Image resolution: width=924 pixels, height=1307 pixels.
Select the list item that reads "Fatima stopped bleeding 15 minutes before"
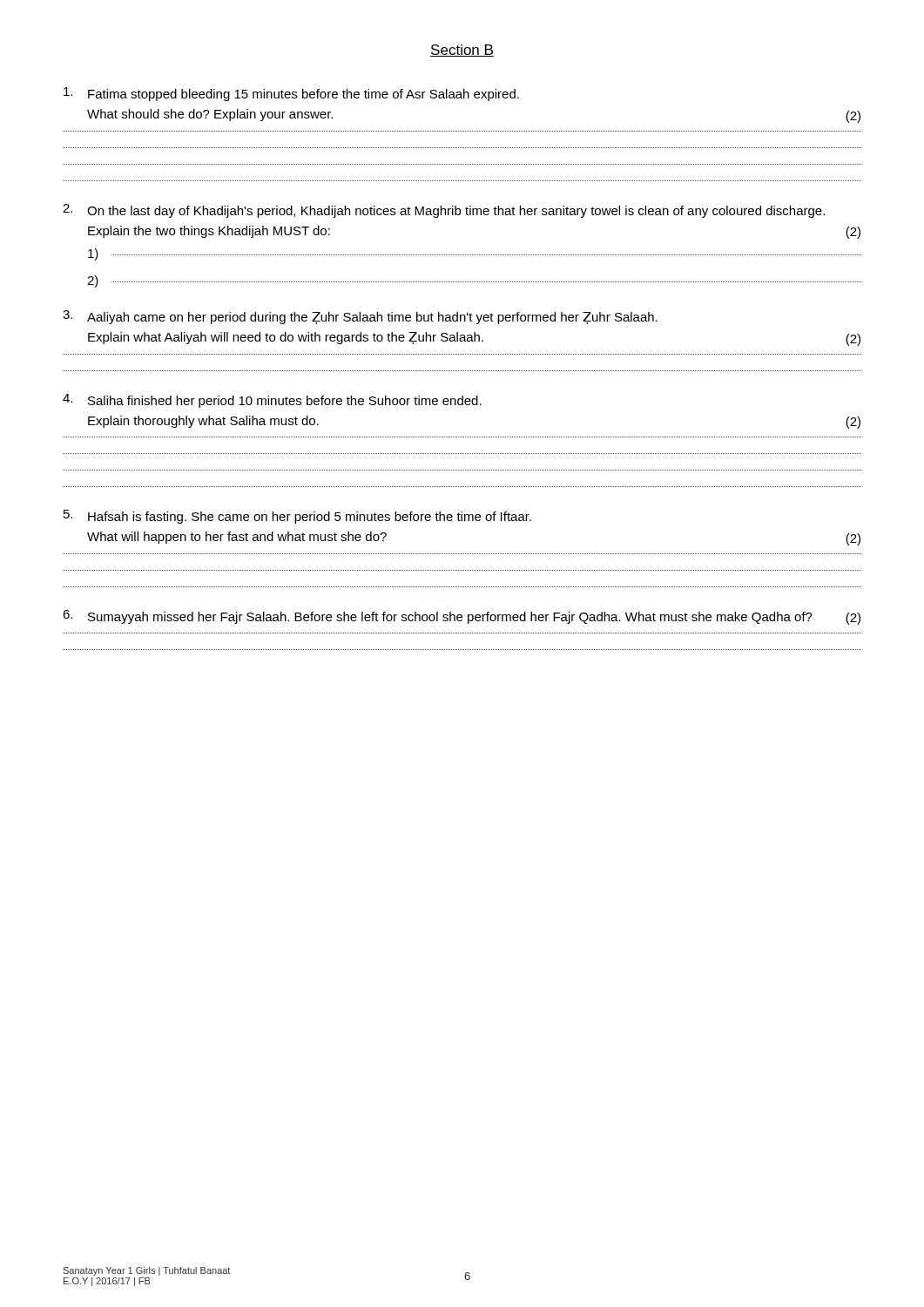(462, 132)
